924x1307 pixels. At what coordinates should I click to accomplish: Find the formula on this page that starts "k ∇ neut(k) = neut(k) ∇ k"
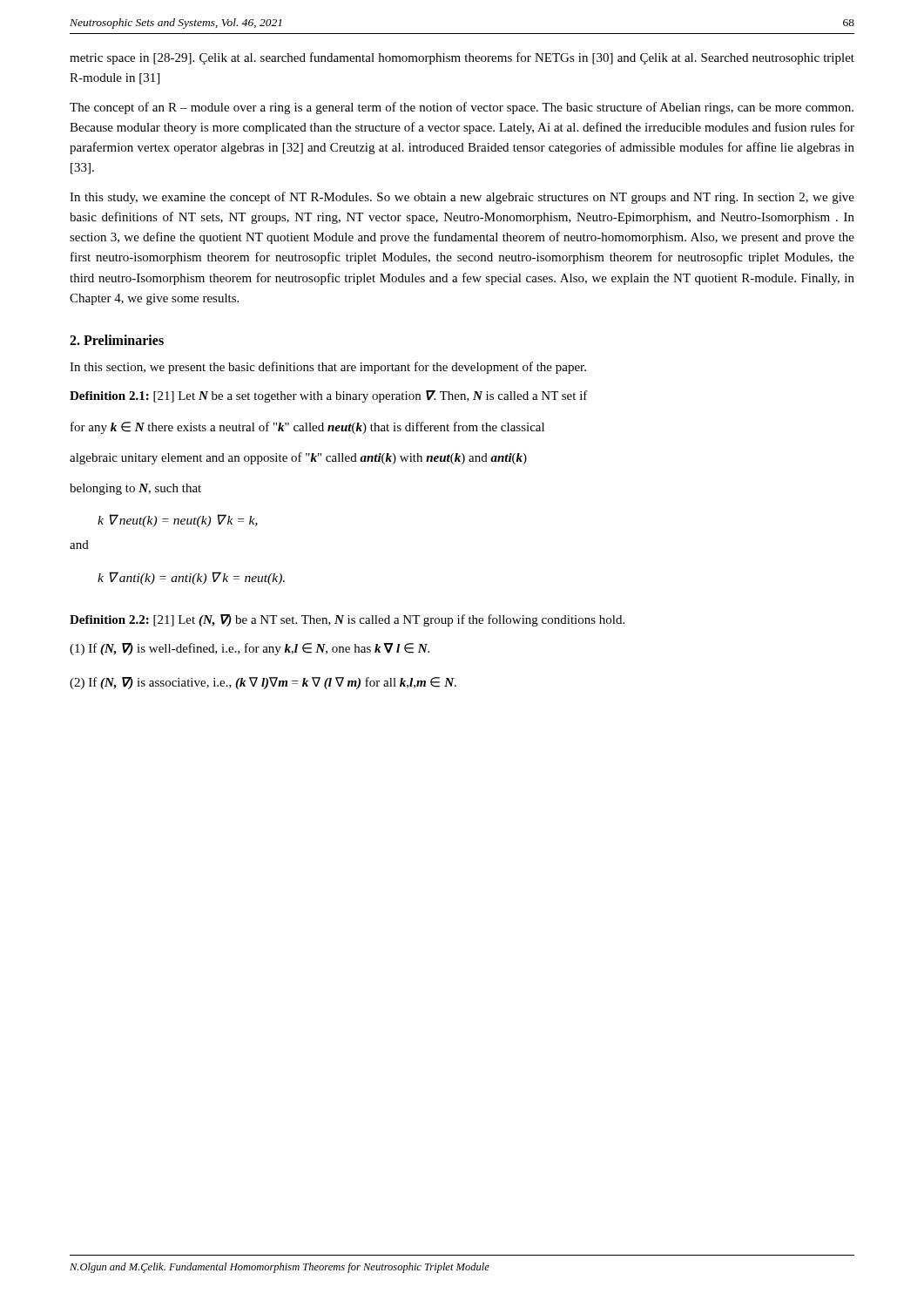pyautogui.click(x=178, y=520)
